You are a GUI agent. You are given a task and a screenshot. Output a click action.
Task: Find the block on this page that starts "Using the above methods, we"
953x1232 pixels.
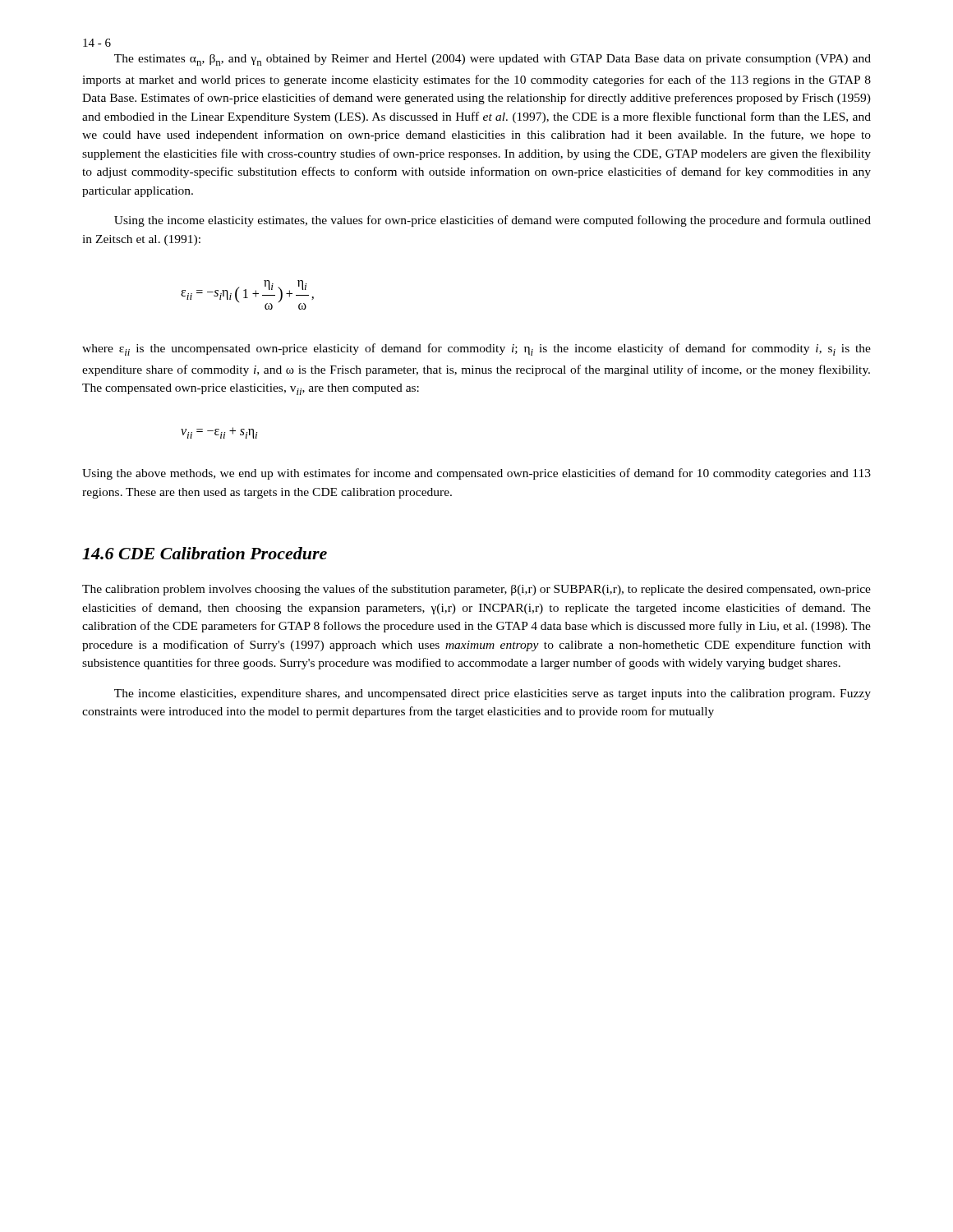(476, 482)
